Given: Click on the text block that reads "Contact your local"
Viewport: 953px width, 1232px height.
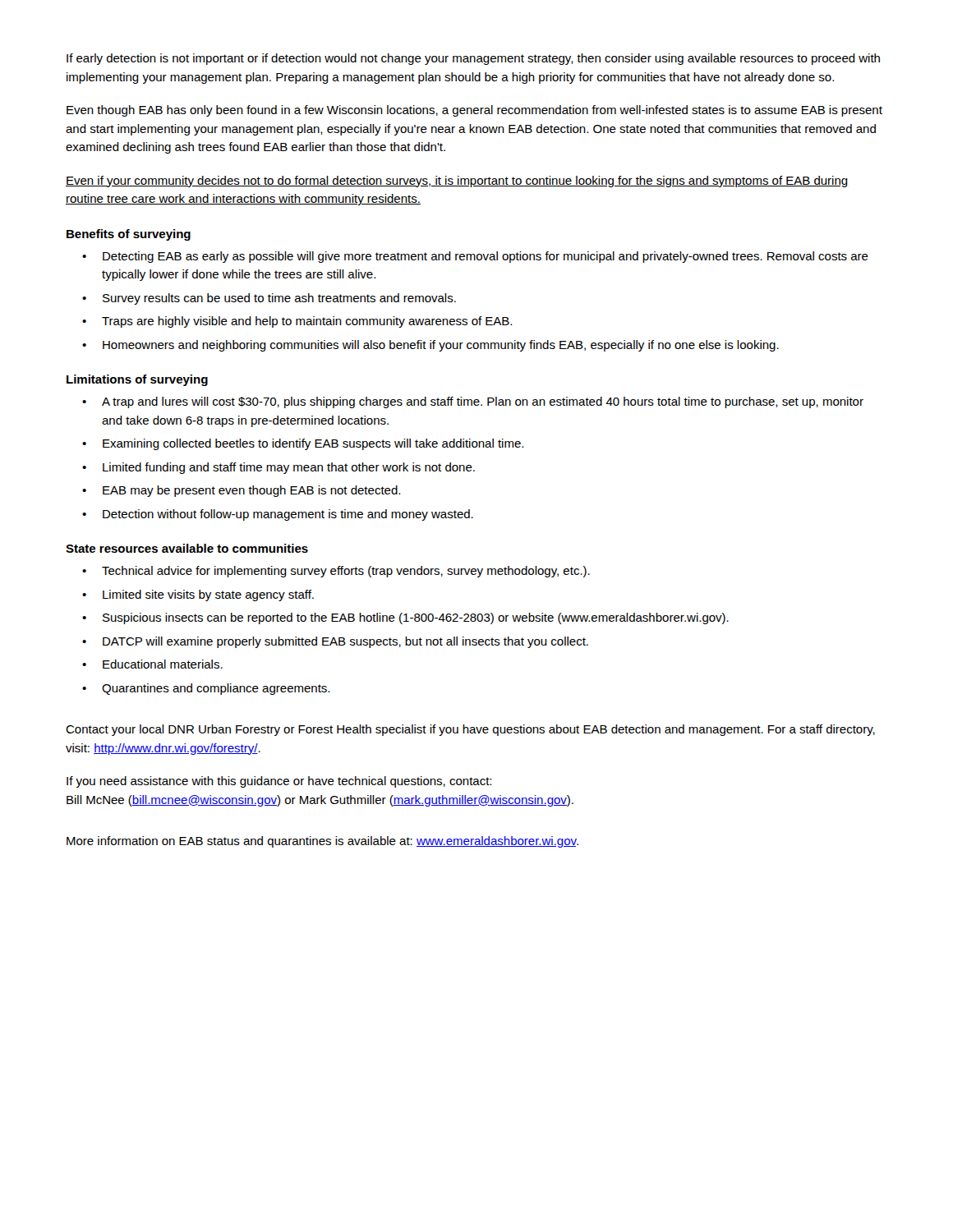Looking at the screenshot, I should tap(471, 738).
